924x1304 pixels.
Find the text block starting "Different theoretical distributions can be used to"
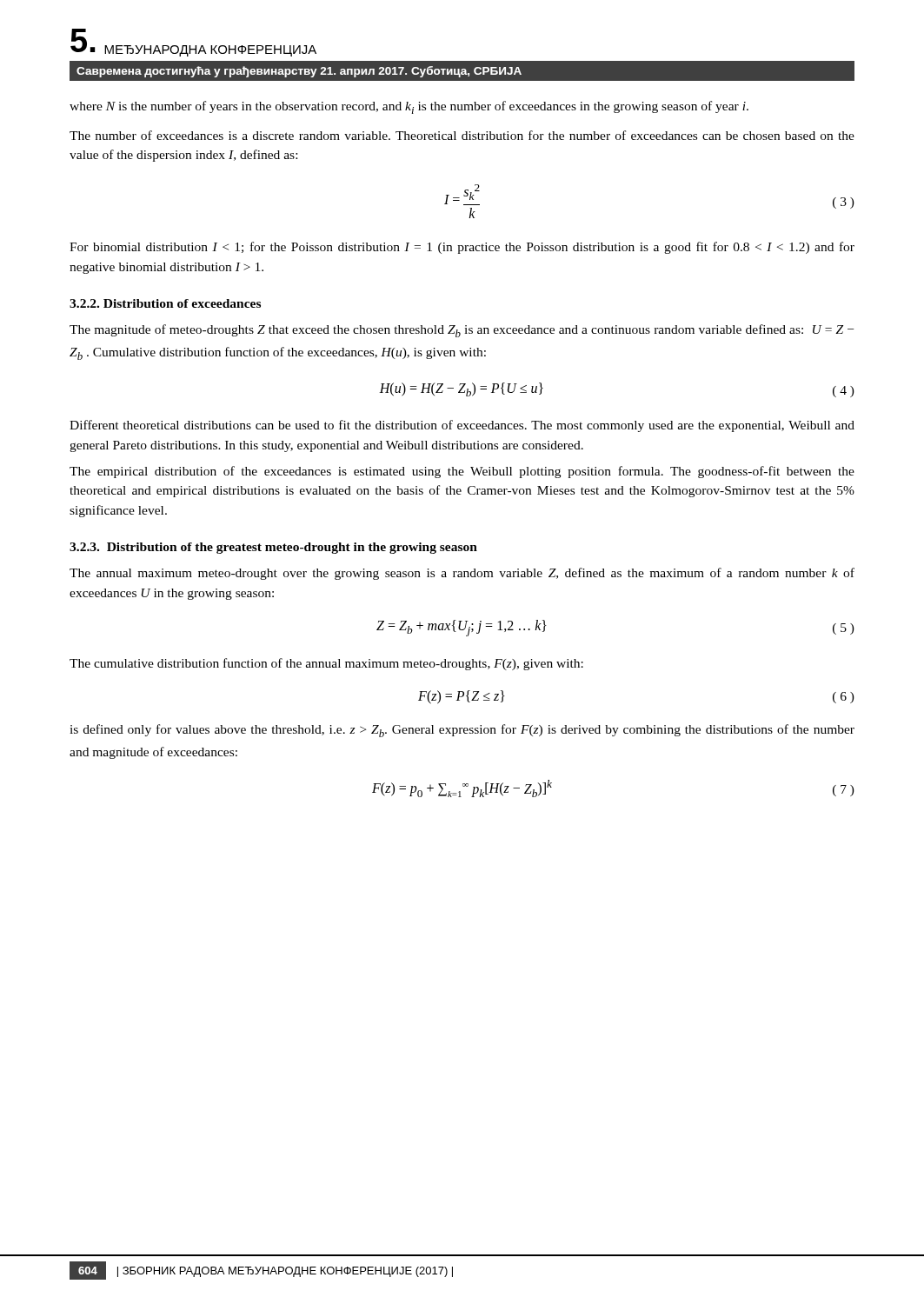(462, 434)
